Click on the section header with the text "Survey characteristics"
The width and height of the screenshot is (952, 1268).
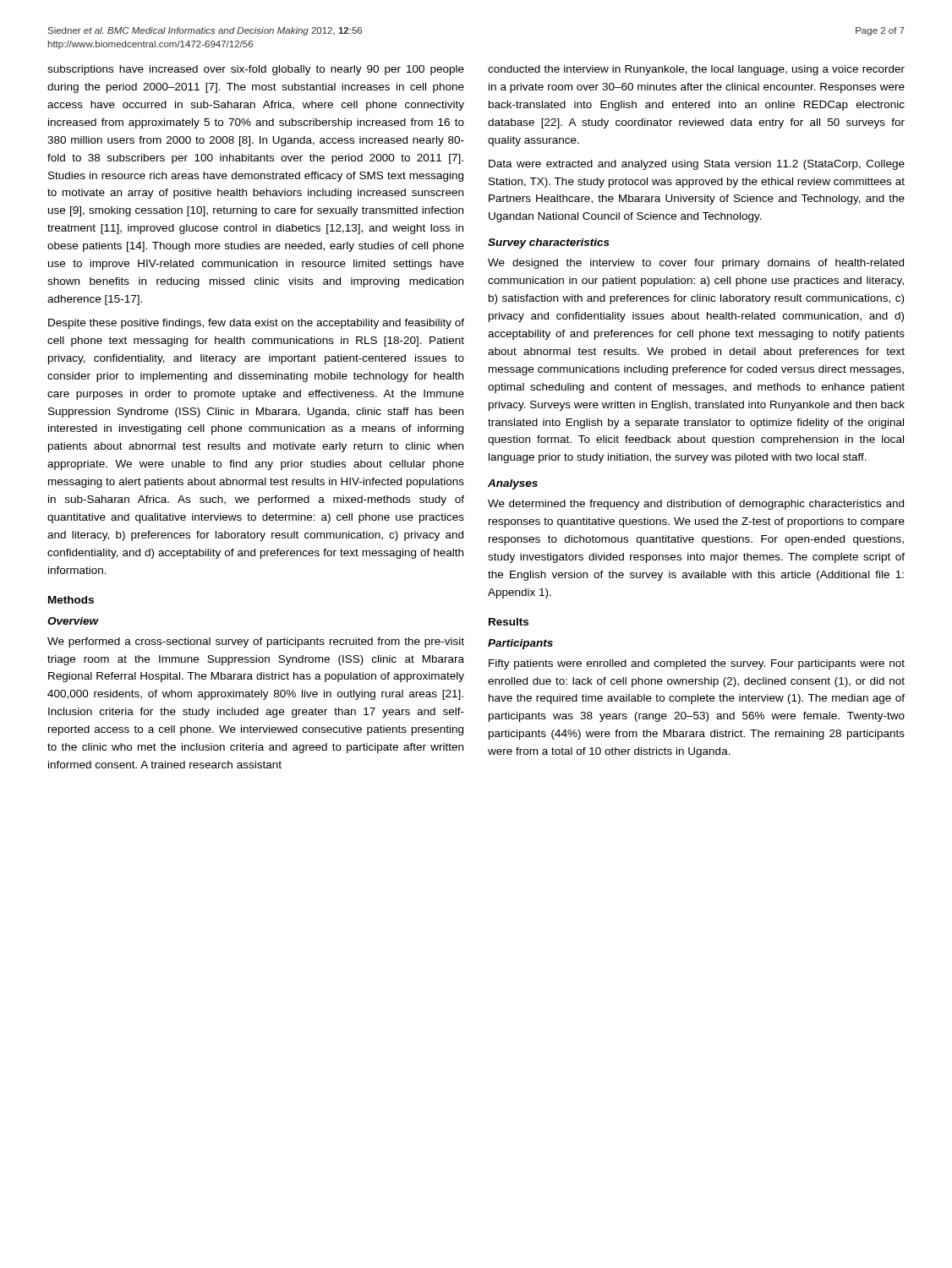549,242
